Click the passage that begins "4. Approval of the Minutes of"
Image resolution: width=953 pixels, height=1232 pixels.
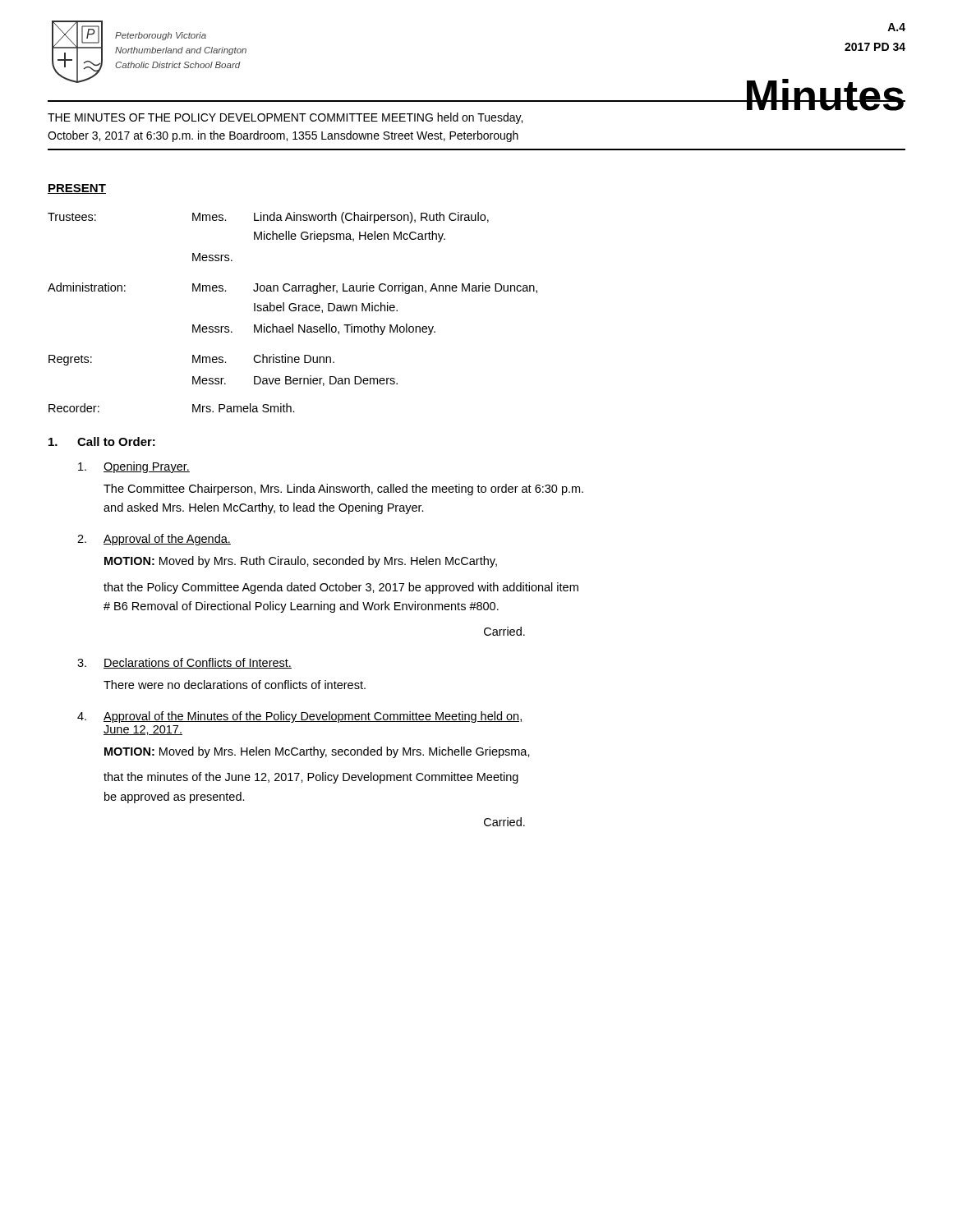(x=491, y=771)
